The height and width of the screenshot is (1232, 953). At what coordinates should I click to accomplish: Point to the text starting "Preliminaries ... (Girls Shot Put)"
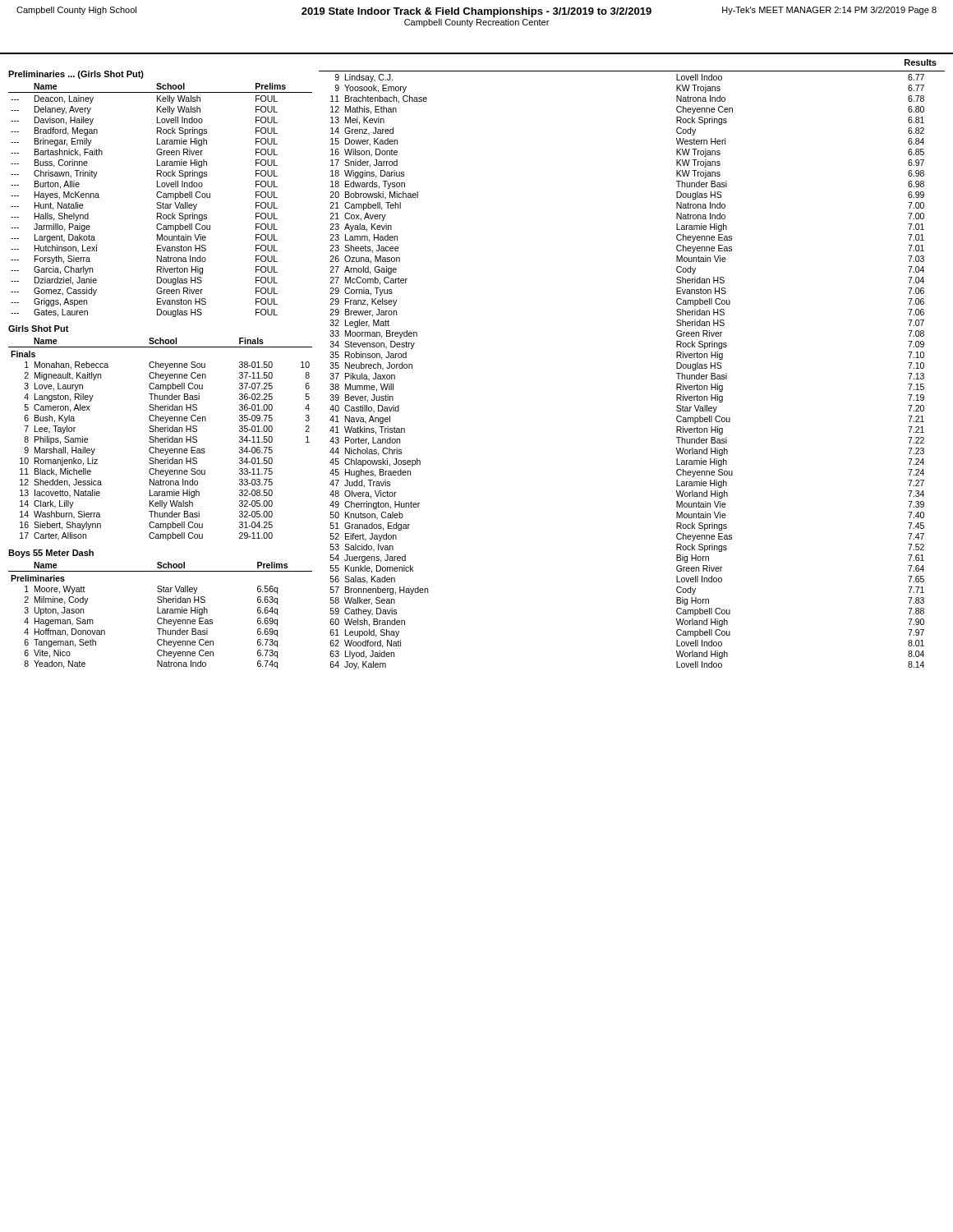tap(76, 74)
